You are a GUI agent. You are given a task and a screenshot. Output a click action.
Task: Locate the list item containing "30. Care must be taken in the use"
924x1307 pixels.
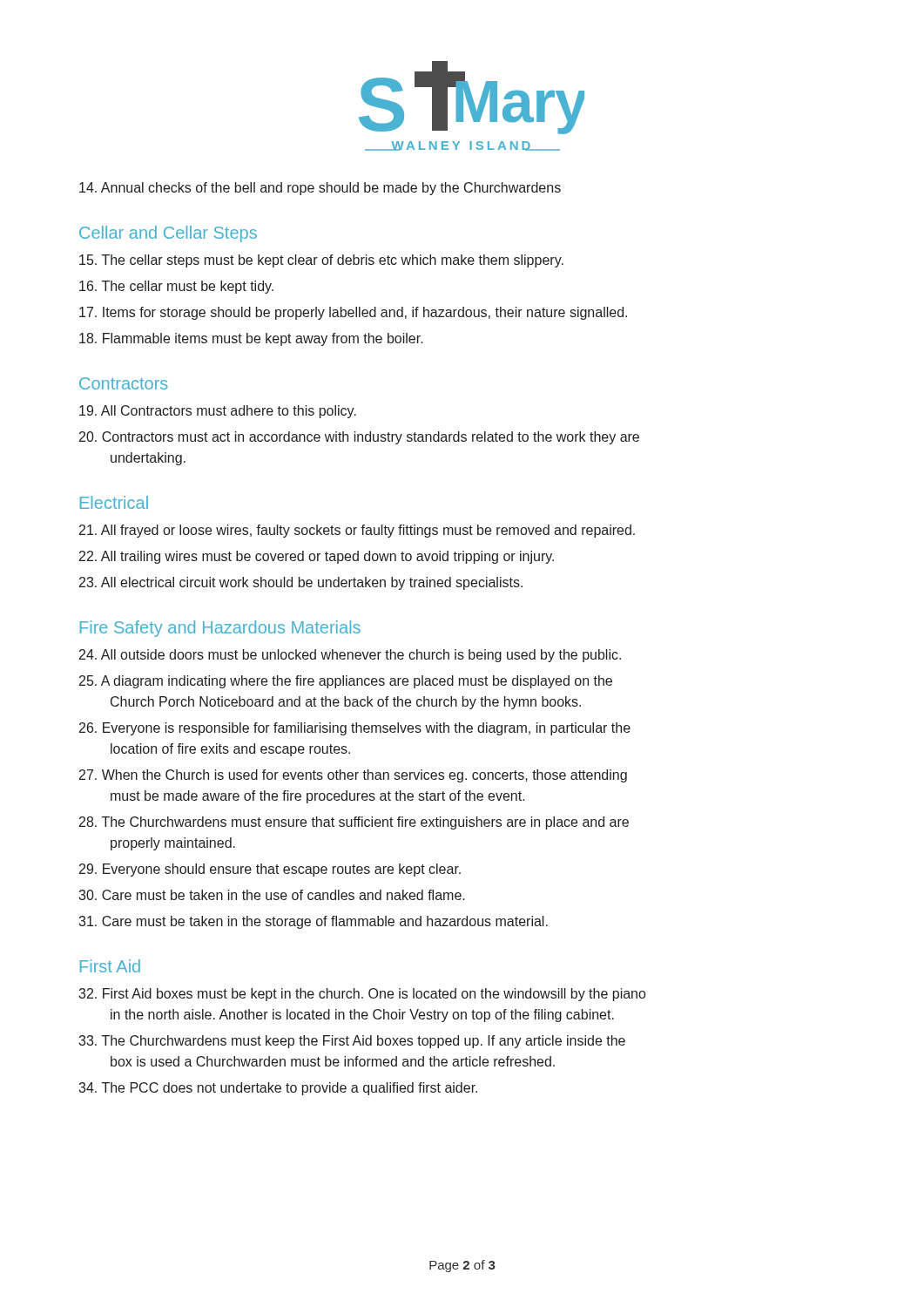coord(272,895)
